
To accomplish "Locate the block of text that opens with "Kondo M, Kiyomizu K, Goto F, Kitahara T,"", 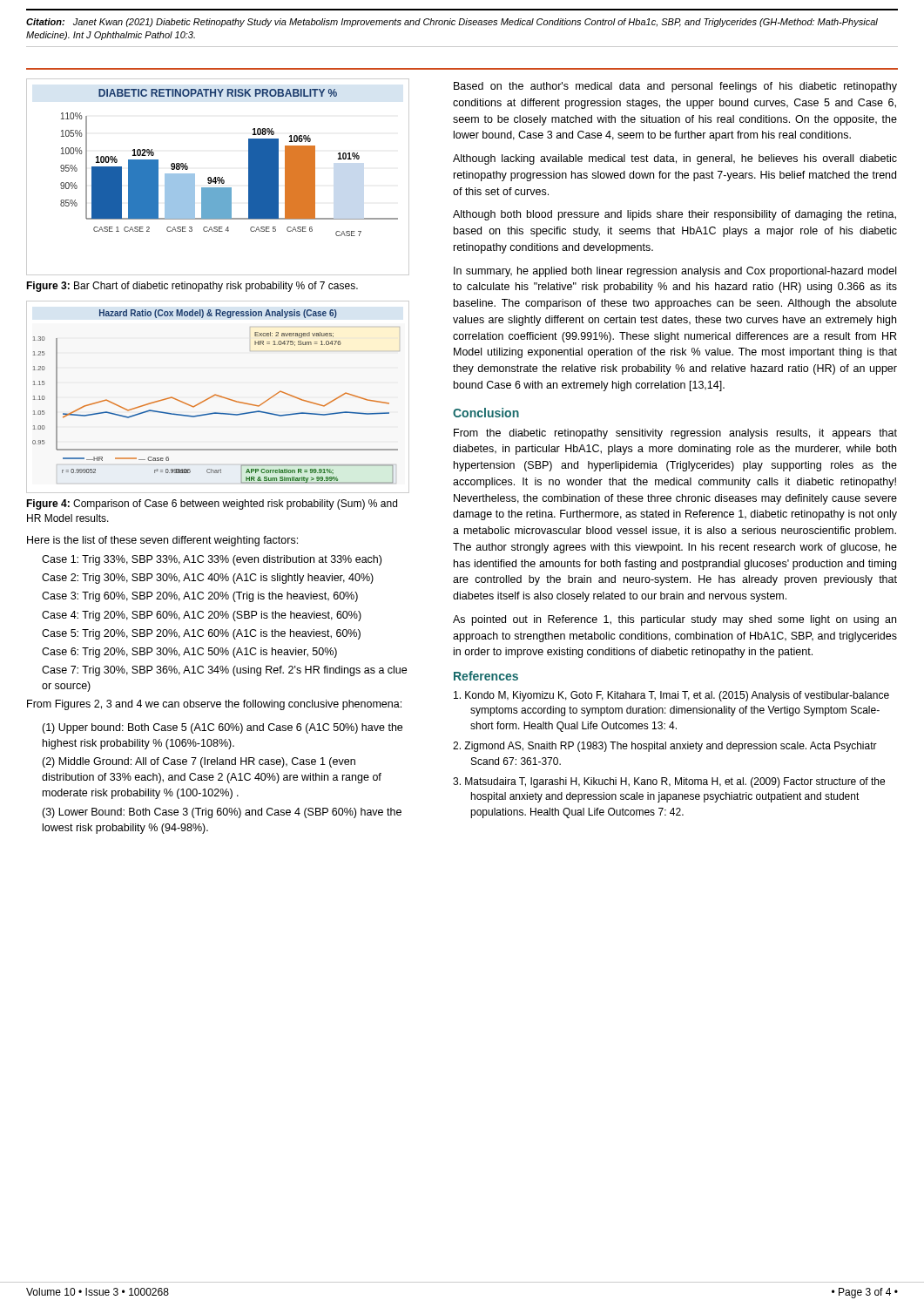I will pos(671,710).
